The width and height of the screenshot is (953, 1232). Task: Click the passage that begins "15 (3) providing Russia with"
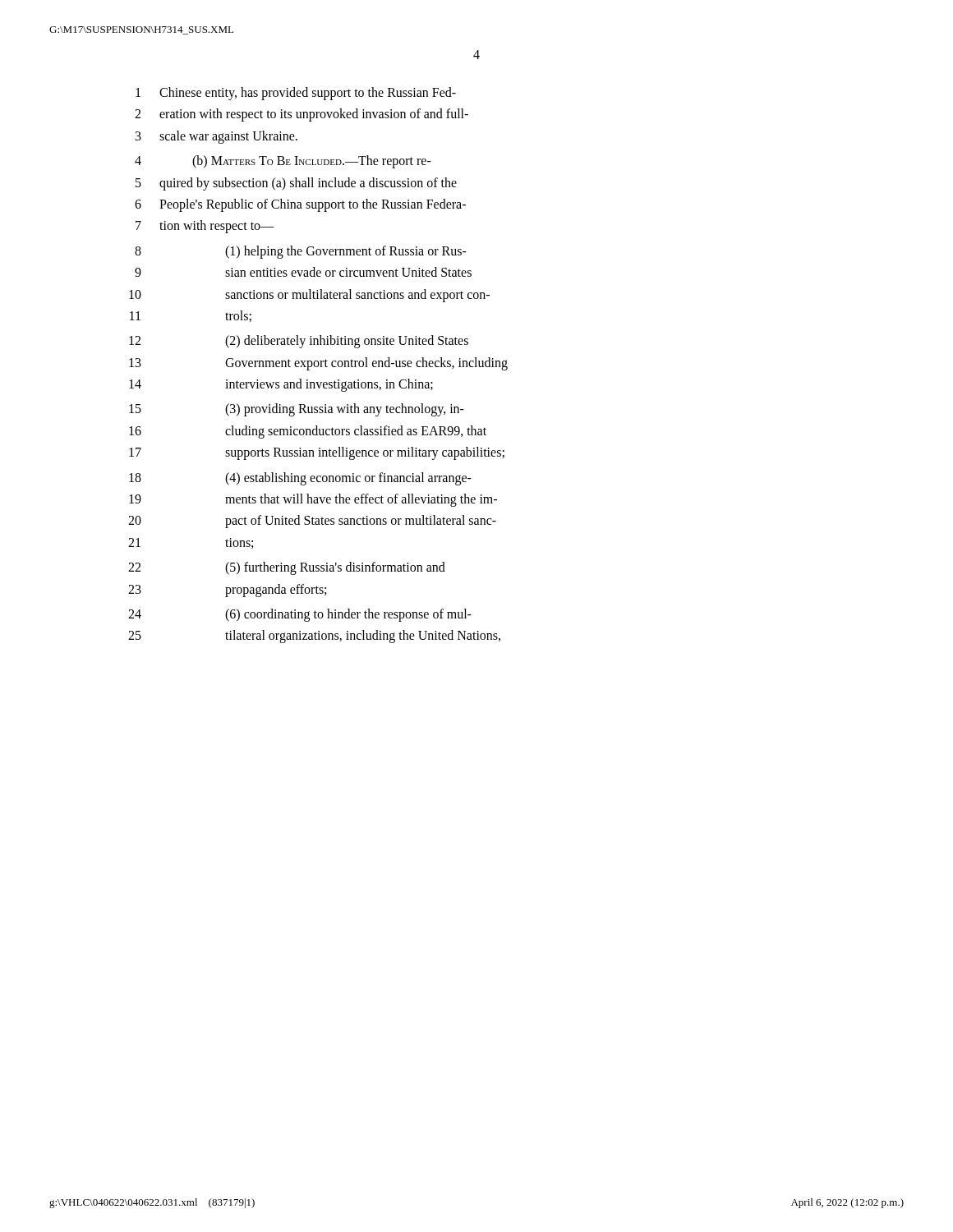pos(476,431)
